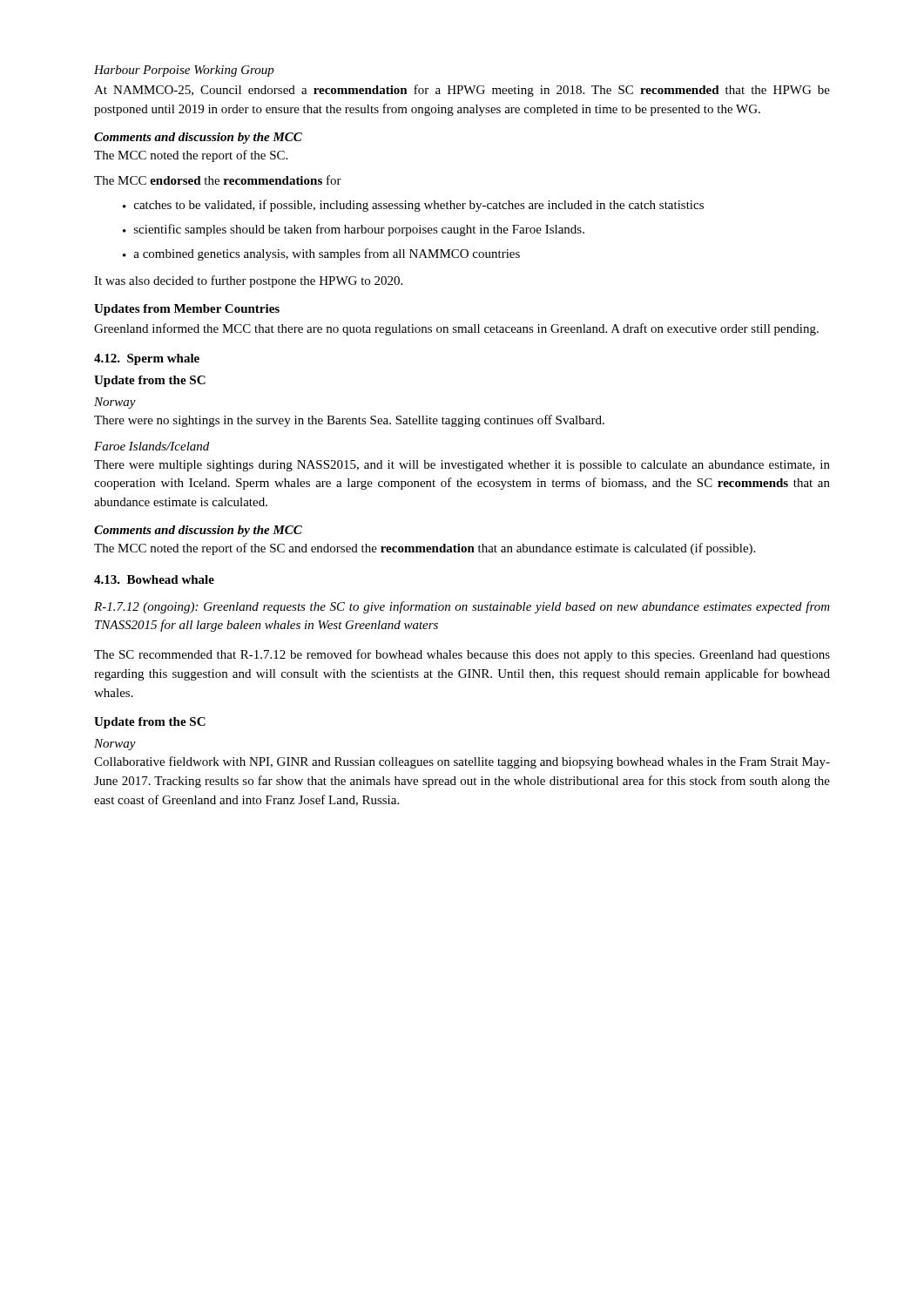Locate the region starting "There were multiple sightings"
Screen dimensions: 1307x924
(x=462, y=484)
